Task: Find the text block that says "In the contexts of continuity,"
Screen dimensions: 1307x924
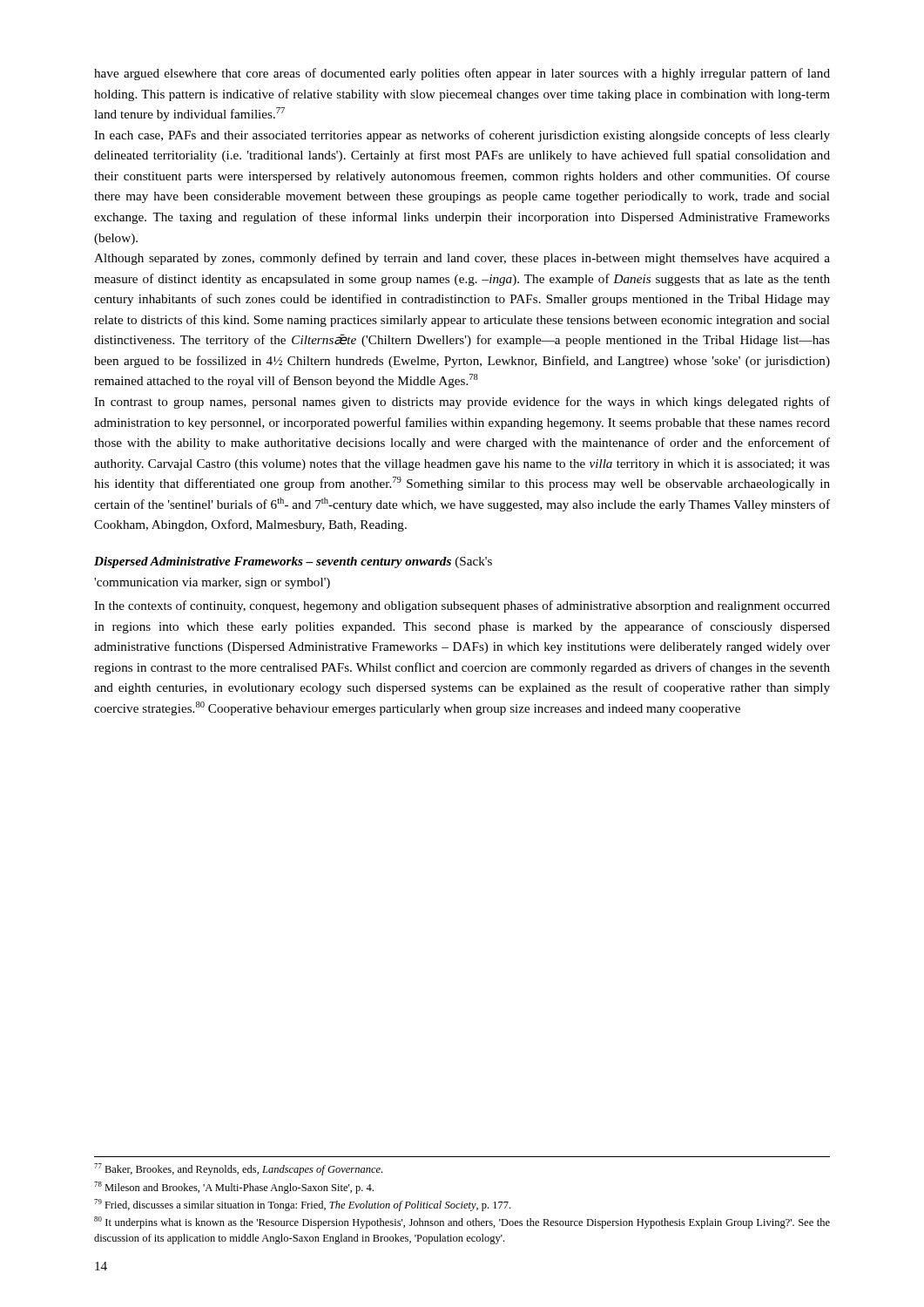Action: tap(462, 657)
